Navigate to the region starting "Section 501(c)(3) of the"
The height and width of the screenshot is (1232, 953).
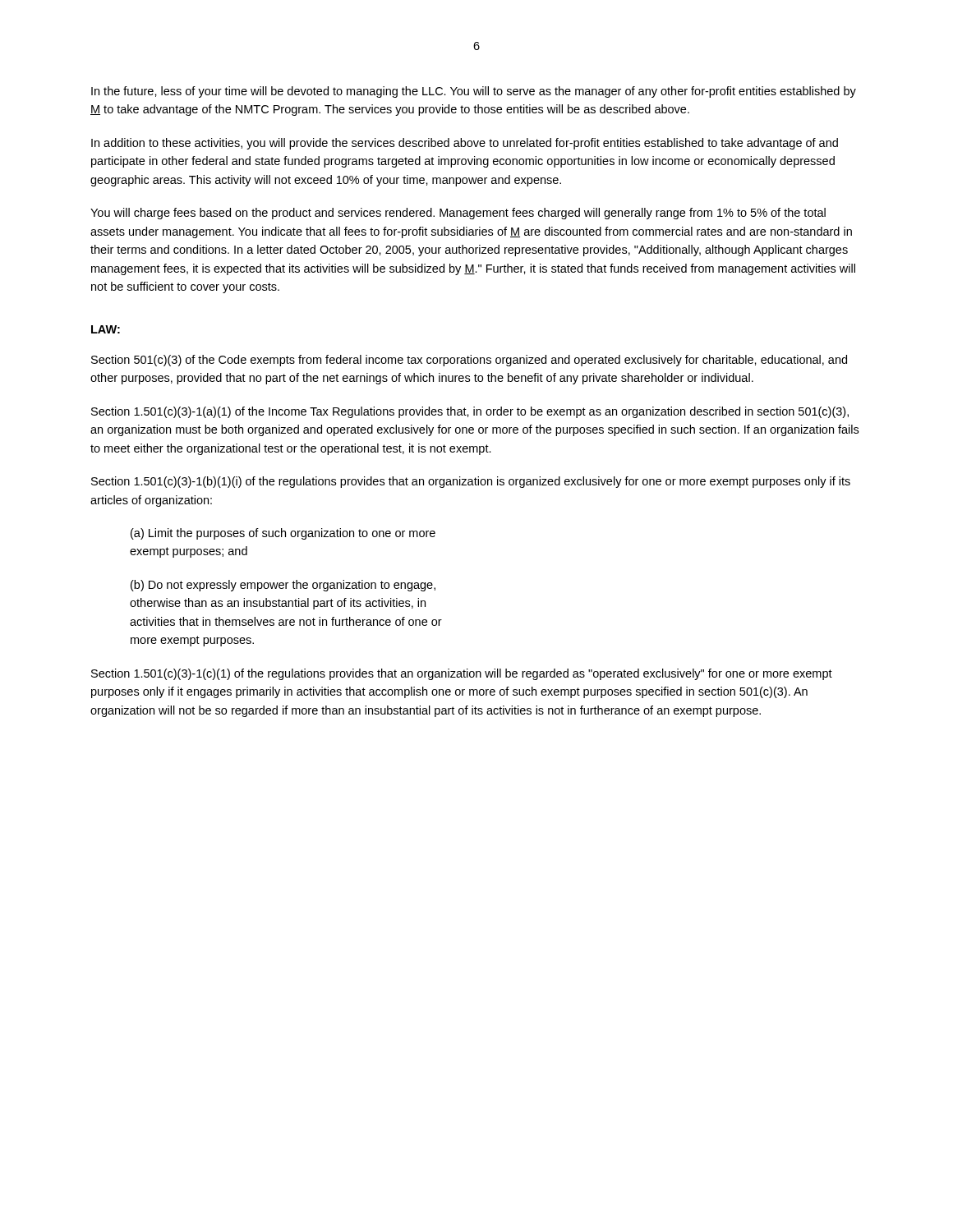click(469, 369)
